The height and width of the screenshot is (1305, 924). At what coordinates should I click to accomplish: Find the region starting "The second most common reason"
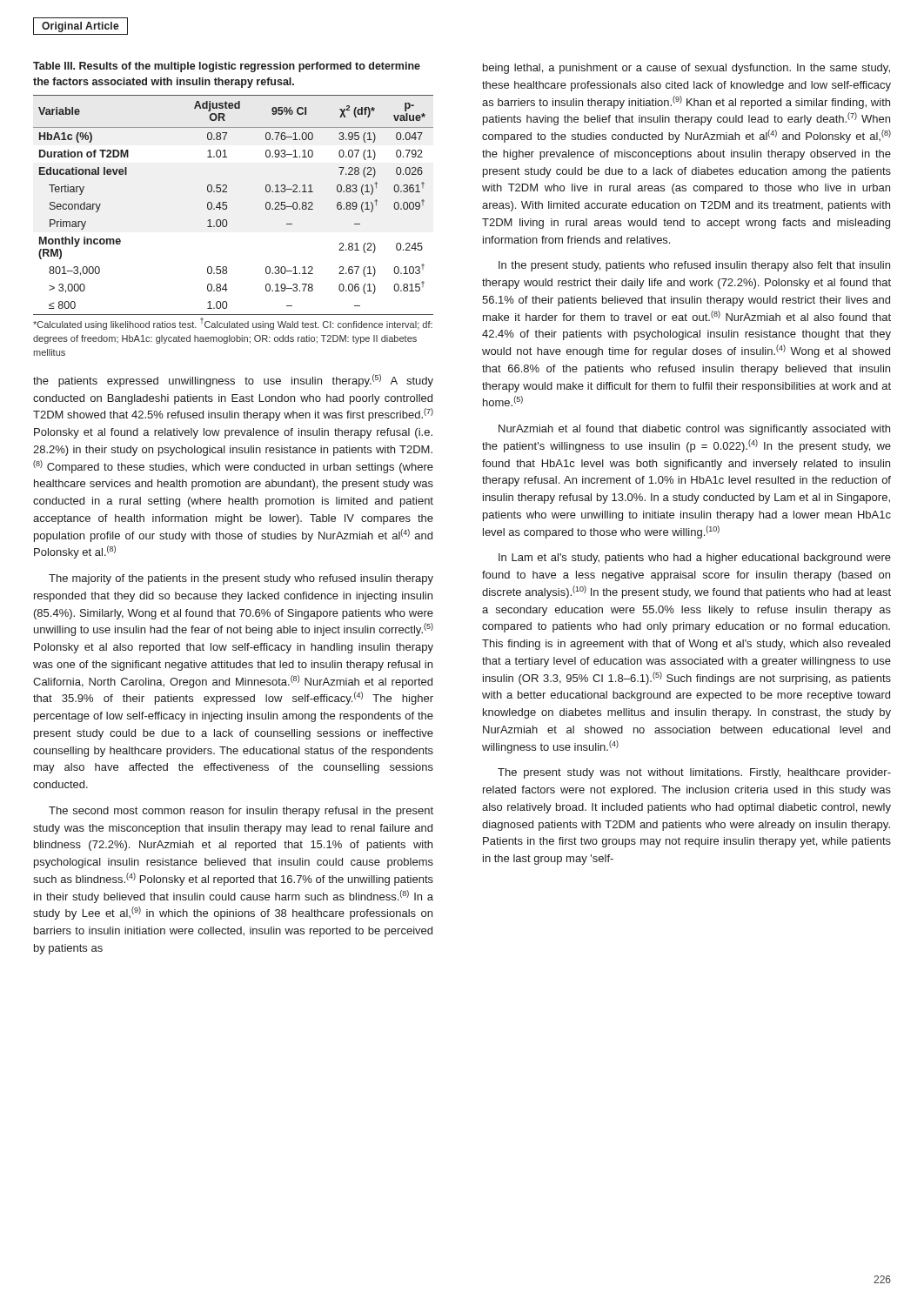[233, 879]
